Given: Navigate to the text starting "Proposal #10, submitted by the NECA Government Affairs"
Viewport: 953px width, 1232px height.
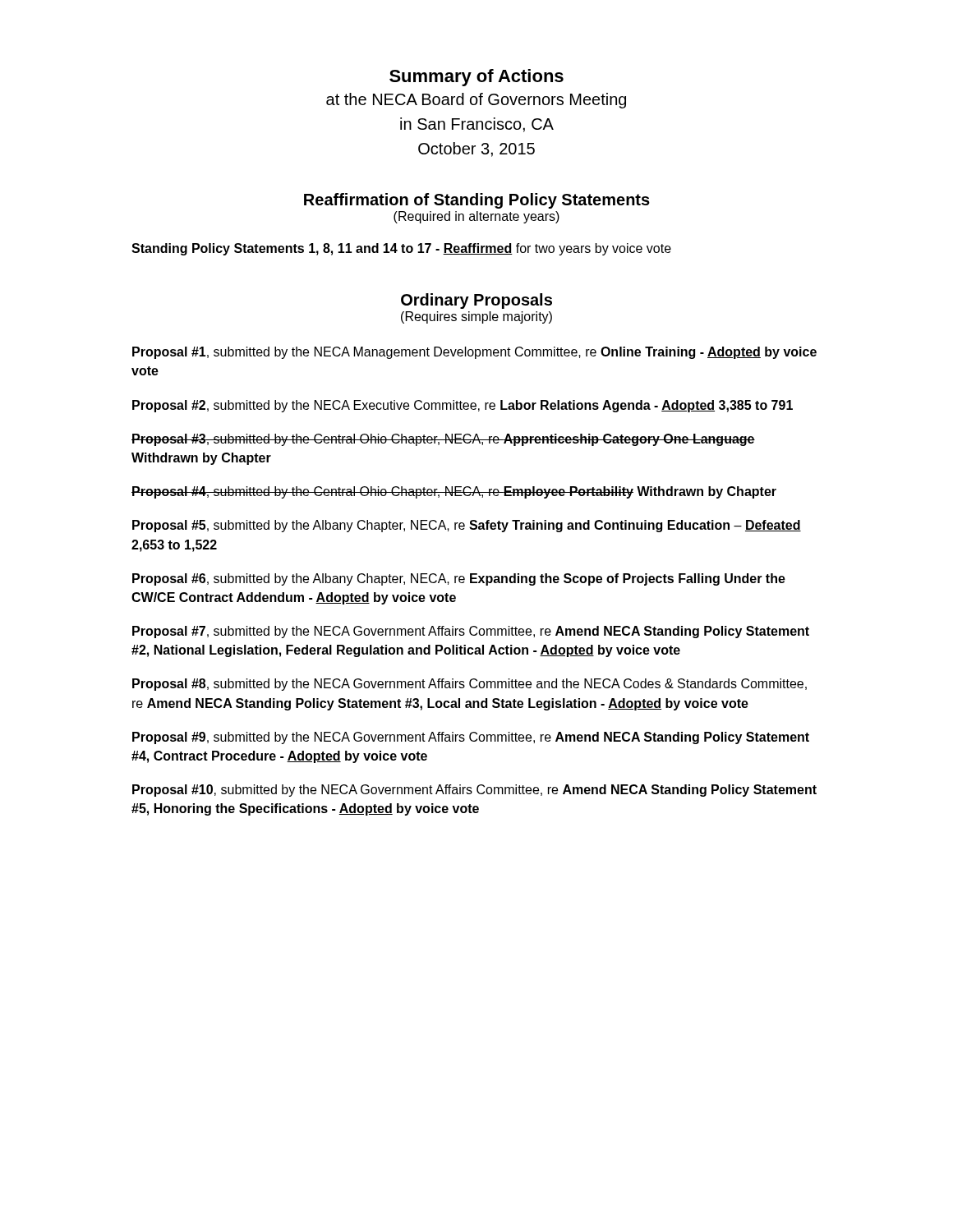Looking at the screenshot, I should [x=474, y=799].
